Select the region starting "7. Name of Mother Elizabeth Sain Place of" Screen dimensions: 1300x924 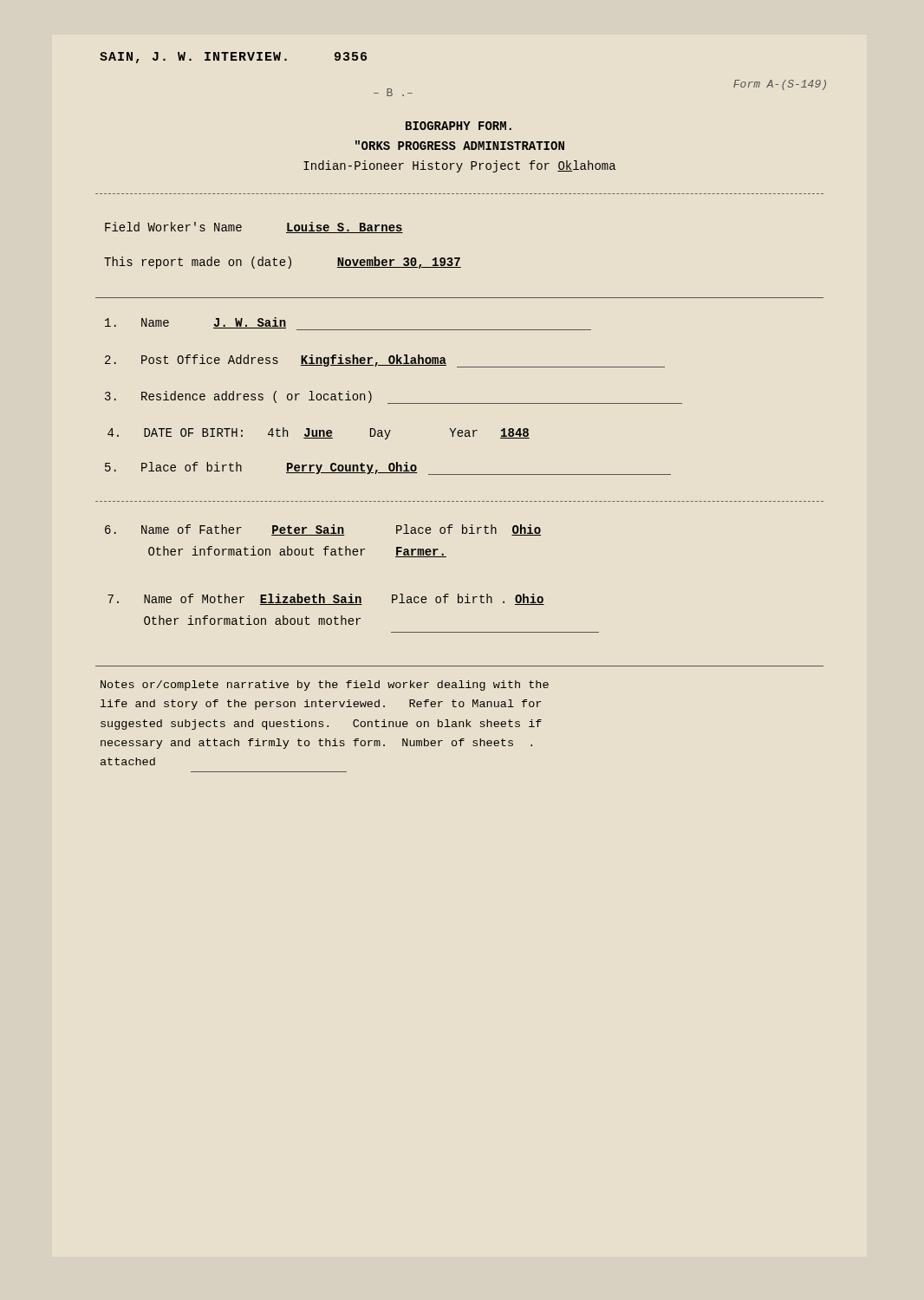click(x=349, y=613)
